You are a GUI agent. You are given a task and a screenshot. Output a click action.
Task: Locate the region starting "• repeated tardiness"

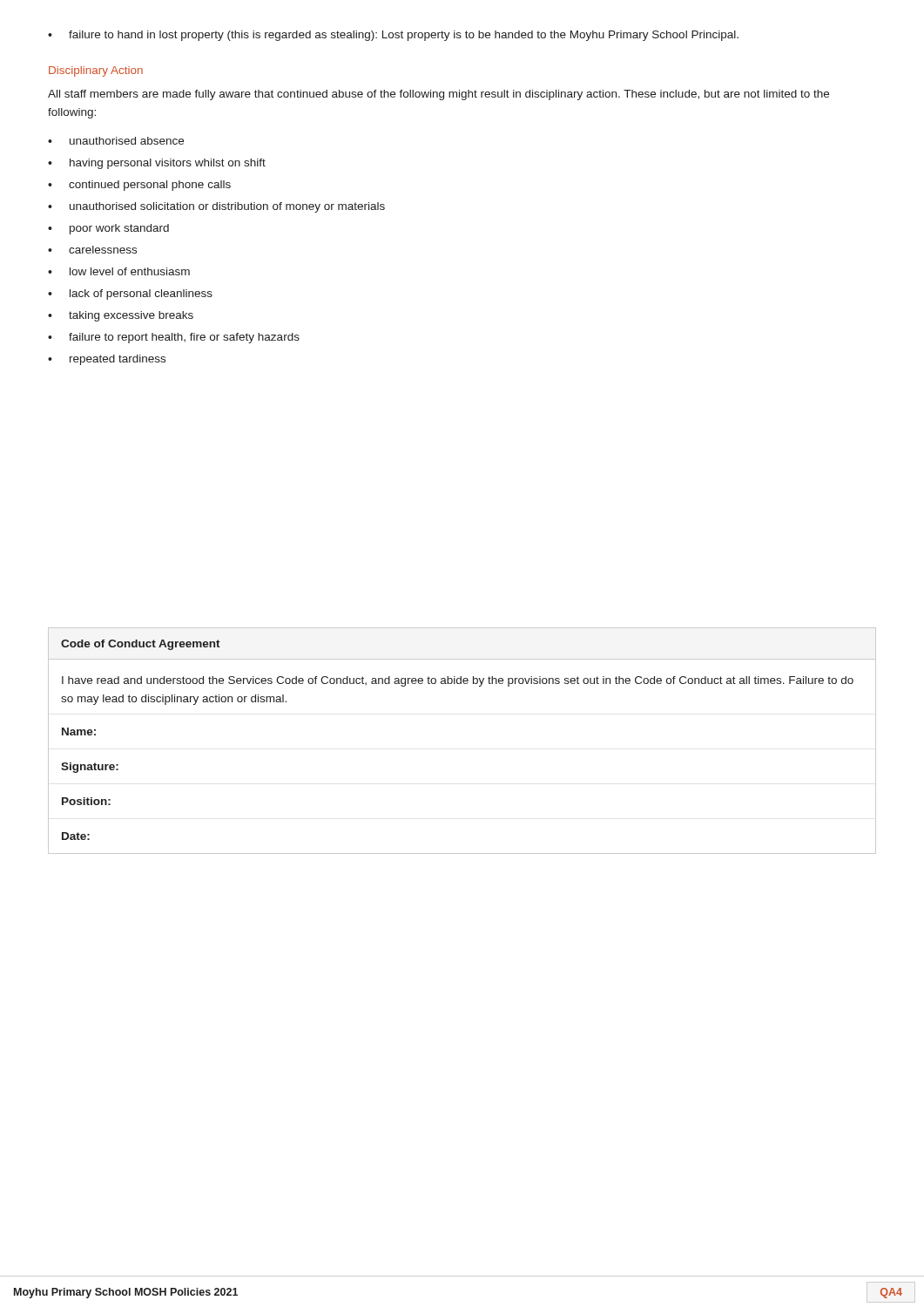pyautogui.click(x=107, y=359)
